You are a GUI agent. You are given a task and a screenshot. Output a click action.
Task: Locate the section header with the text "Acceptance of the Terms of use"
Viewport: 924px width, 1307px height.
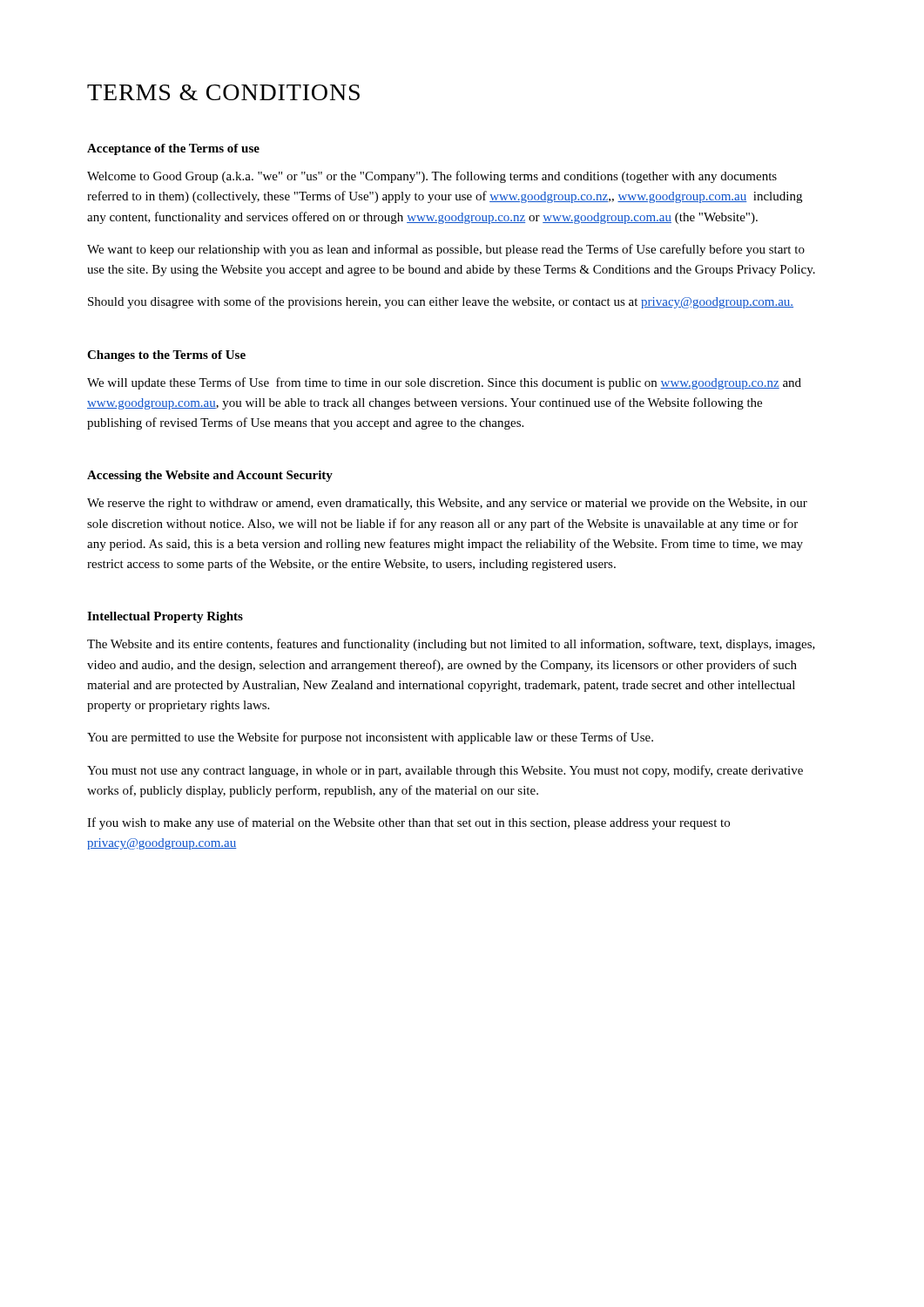click(x=173, y=148)
